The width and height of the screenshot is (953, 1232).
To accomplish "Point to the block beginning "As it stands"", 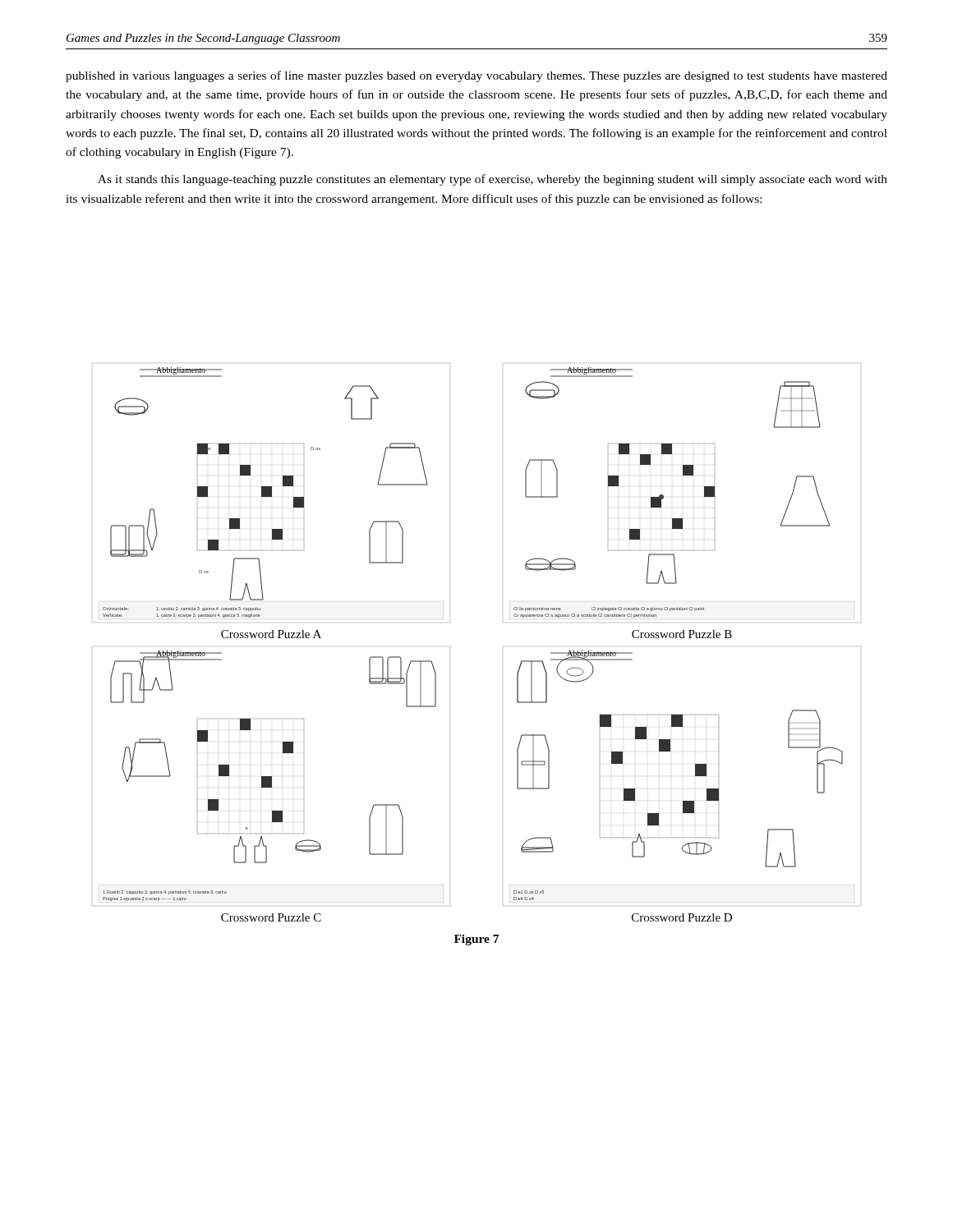I will [x=476, y=188].
